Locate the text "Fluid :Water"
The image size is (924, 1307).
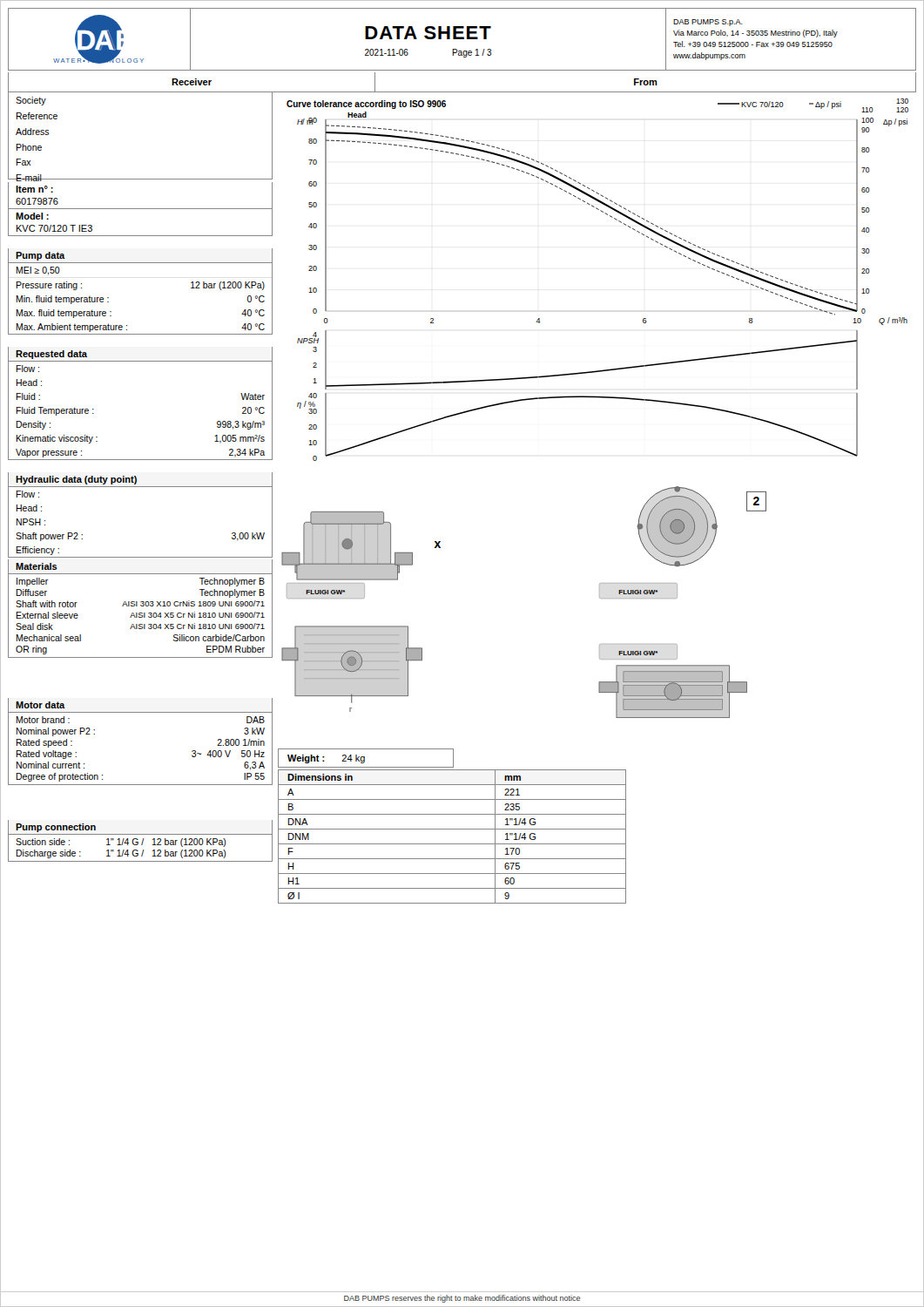coord(25,396)
